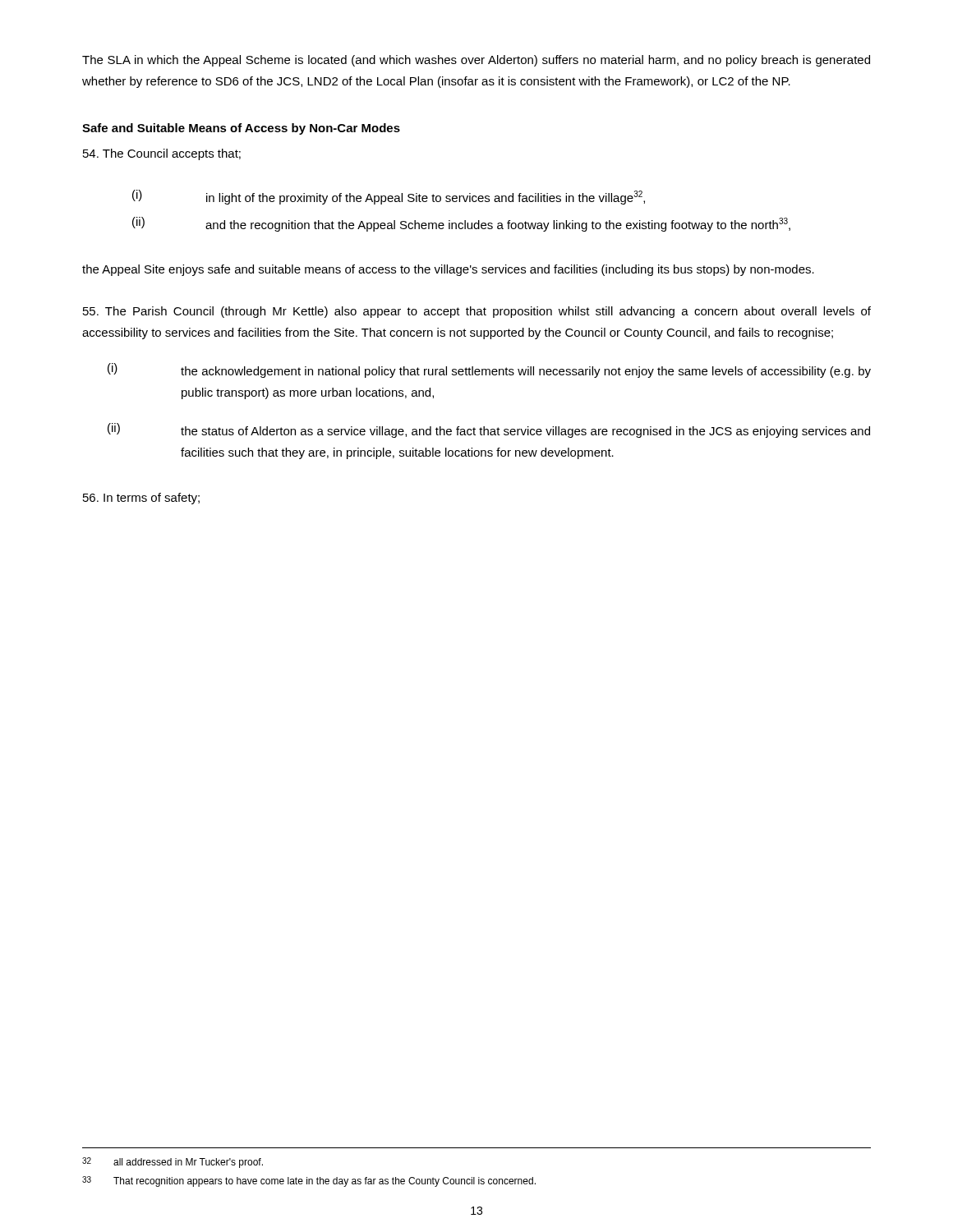Find the element starting "32 all addressed"
This screenshot has width=953, height=1232.
173,1163
